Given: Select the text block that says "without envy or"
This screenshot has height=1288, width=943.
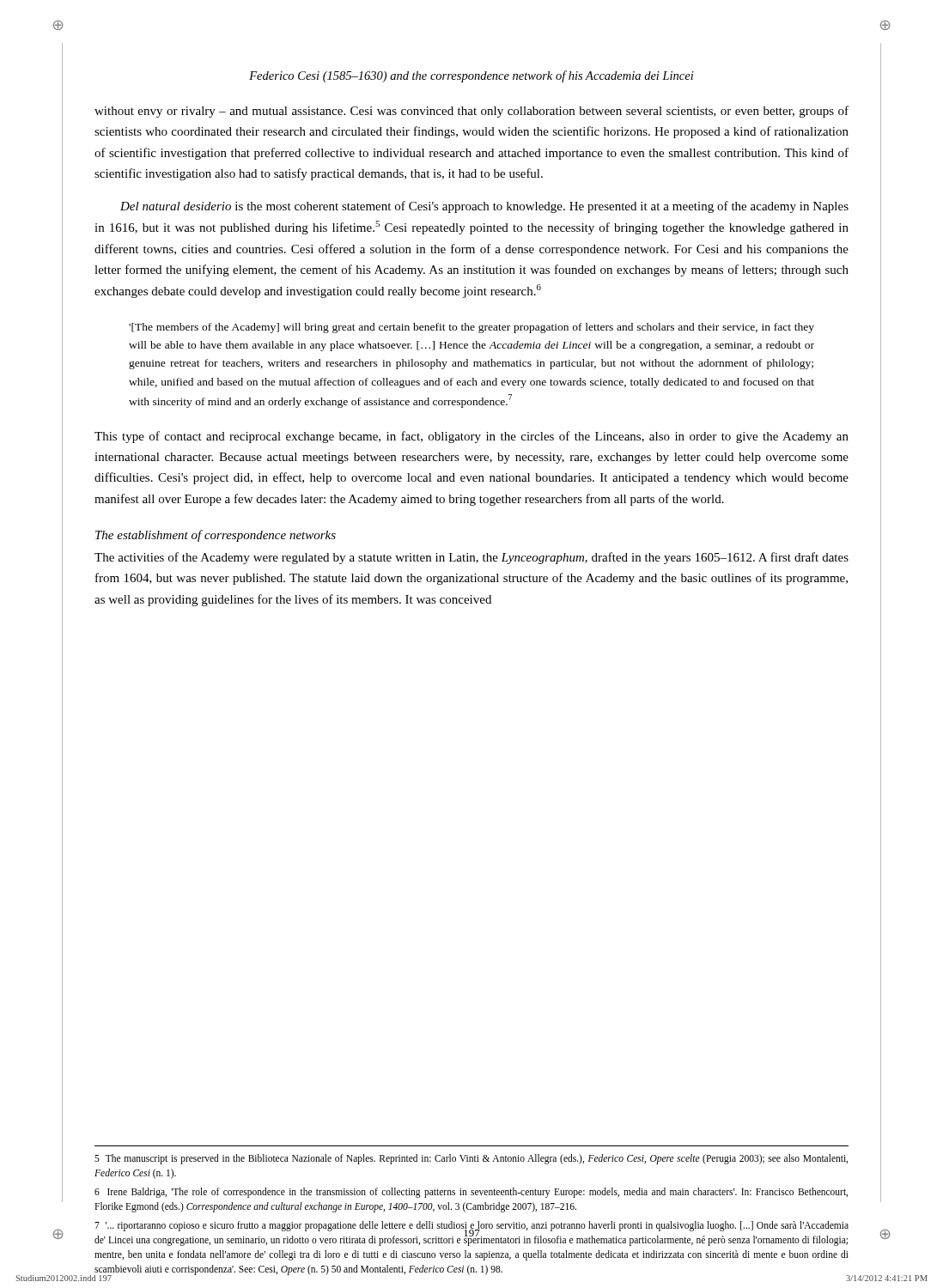Looking at the screenshot, I should (472, 142).
